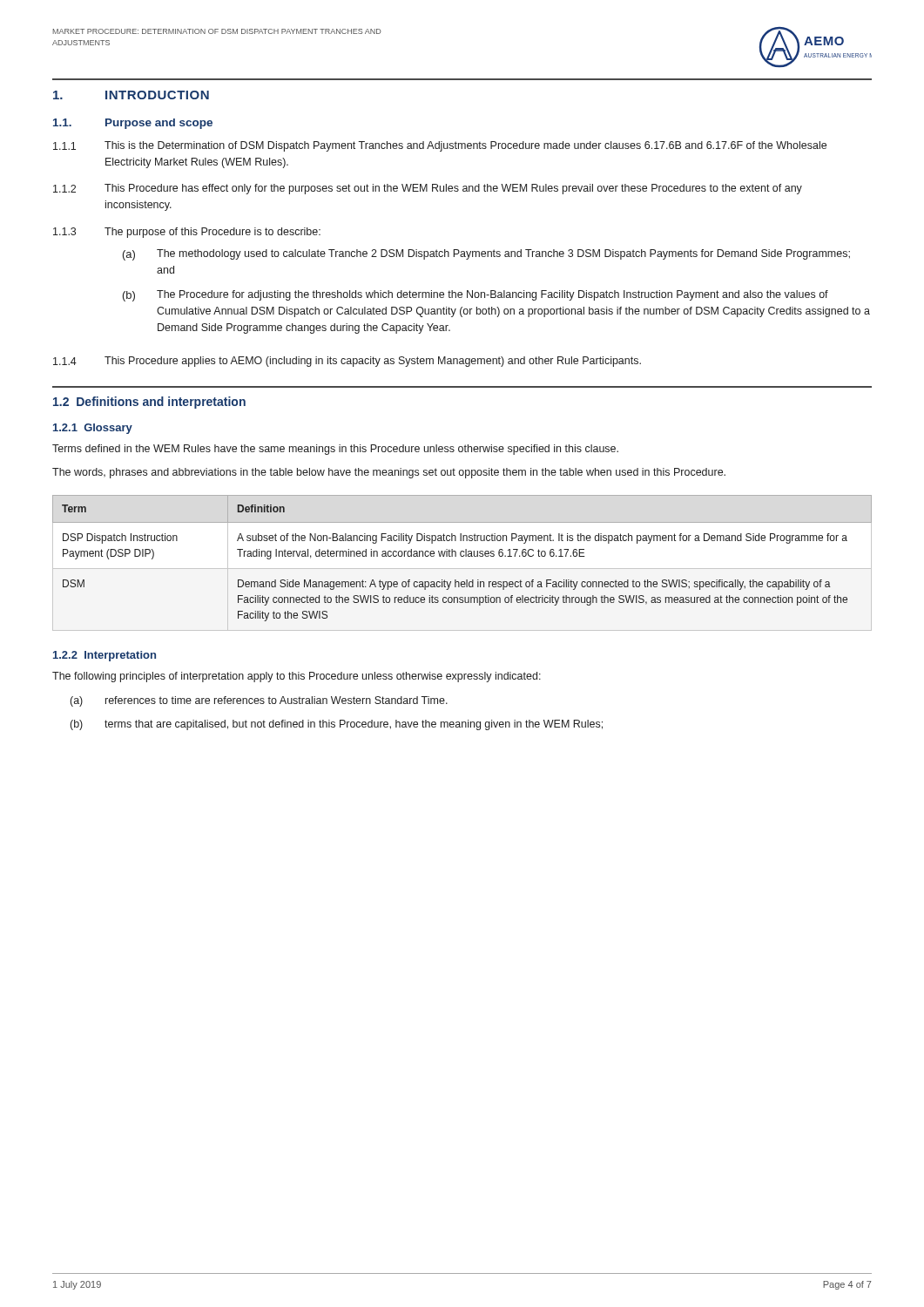Click on the block starting "1.1. Purpose and scope"
This screenshot has height=1307, width=924.
133,122
